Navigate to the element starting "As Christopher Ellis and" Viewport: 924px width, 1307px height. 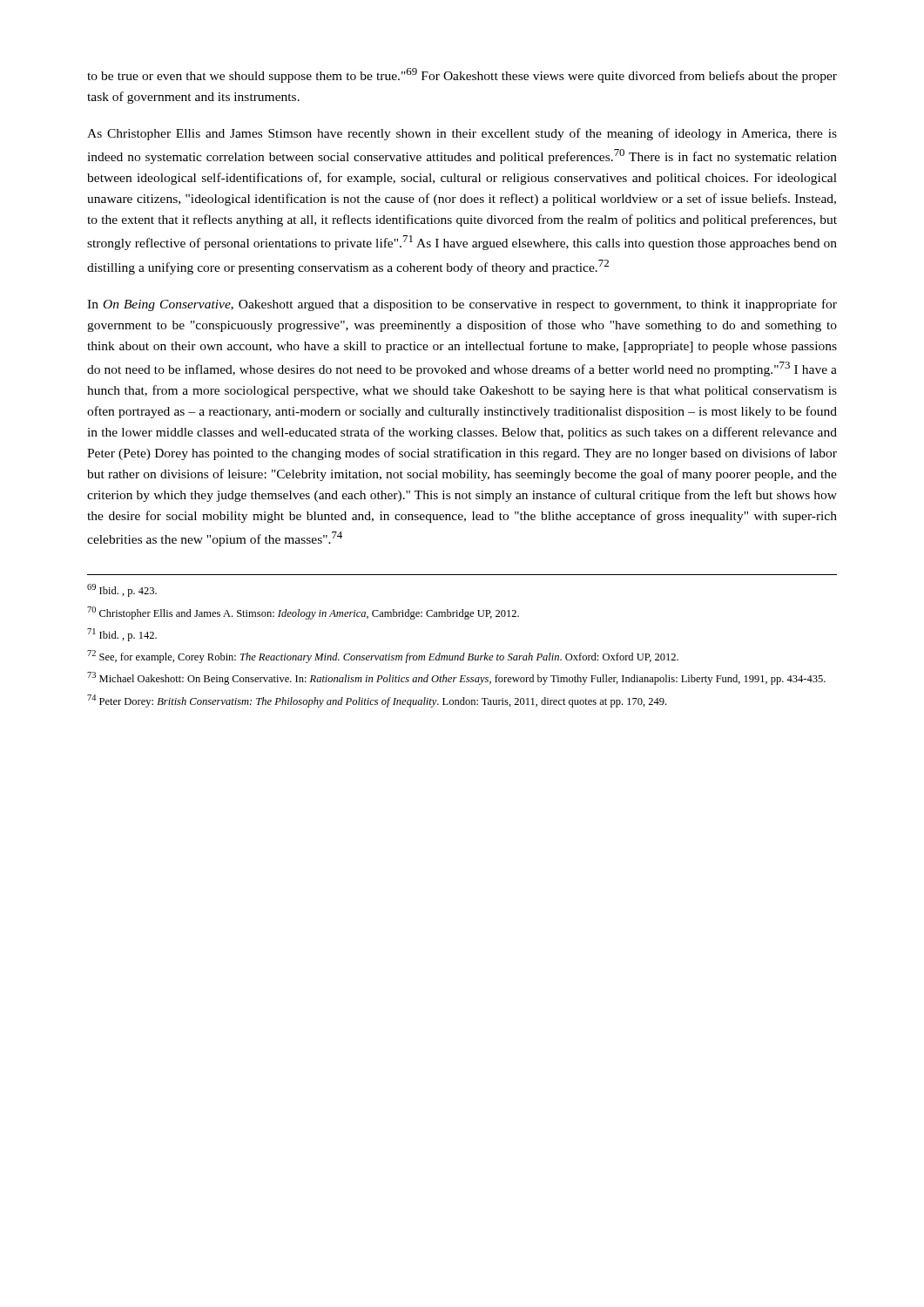[462, 200]
